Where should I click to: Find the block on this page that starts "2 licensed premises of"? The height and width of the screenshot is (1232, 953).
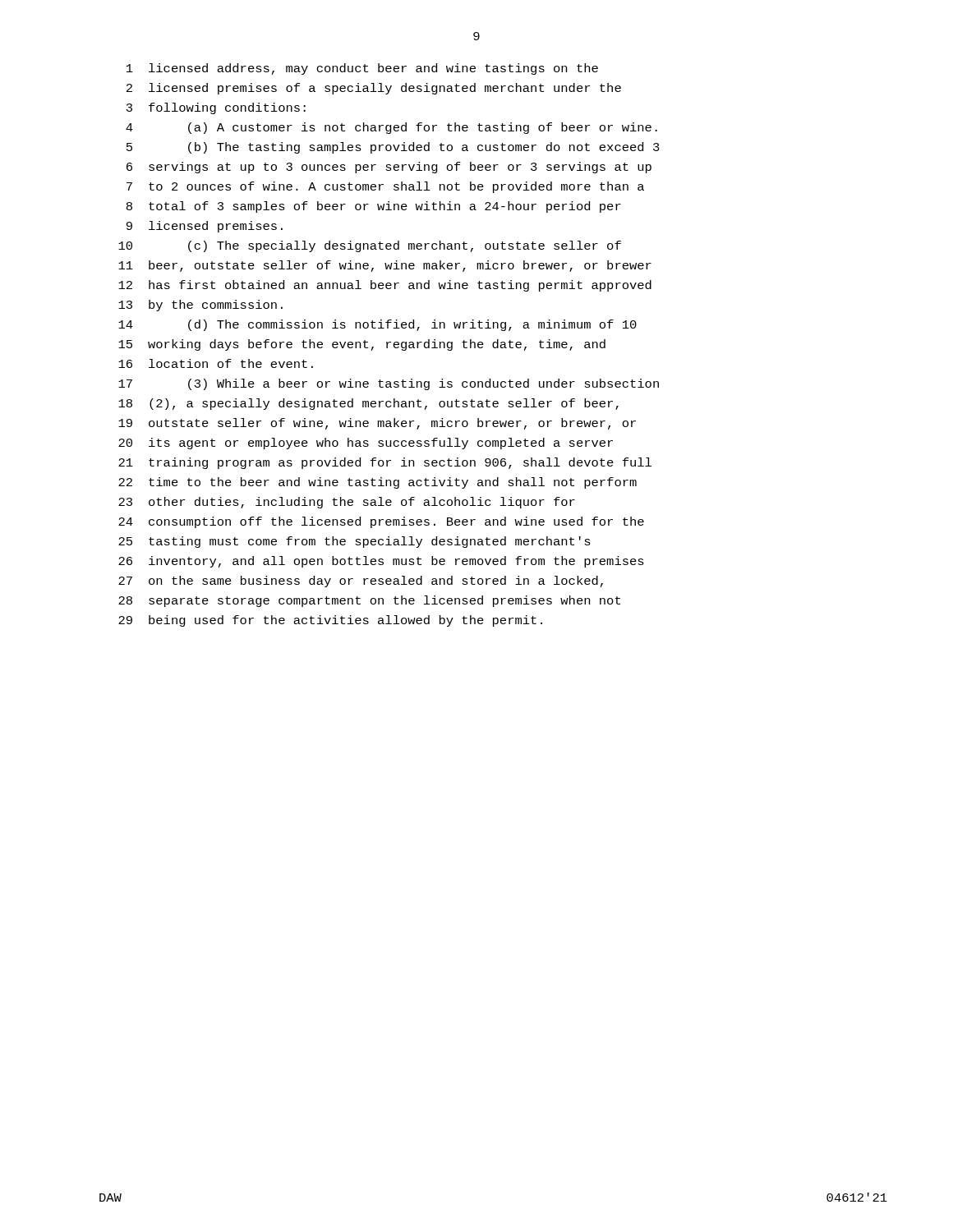493,89
